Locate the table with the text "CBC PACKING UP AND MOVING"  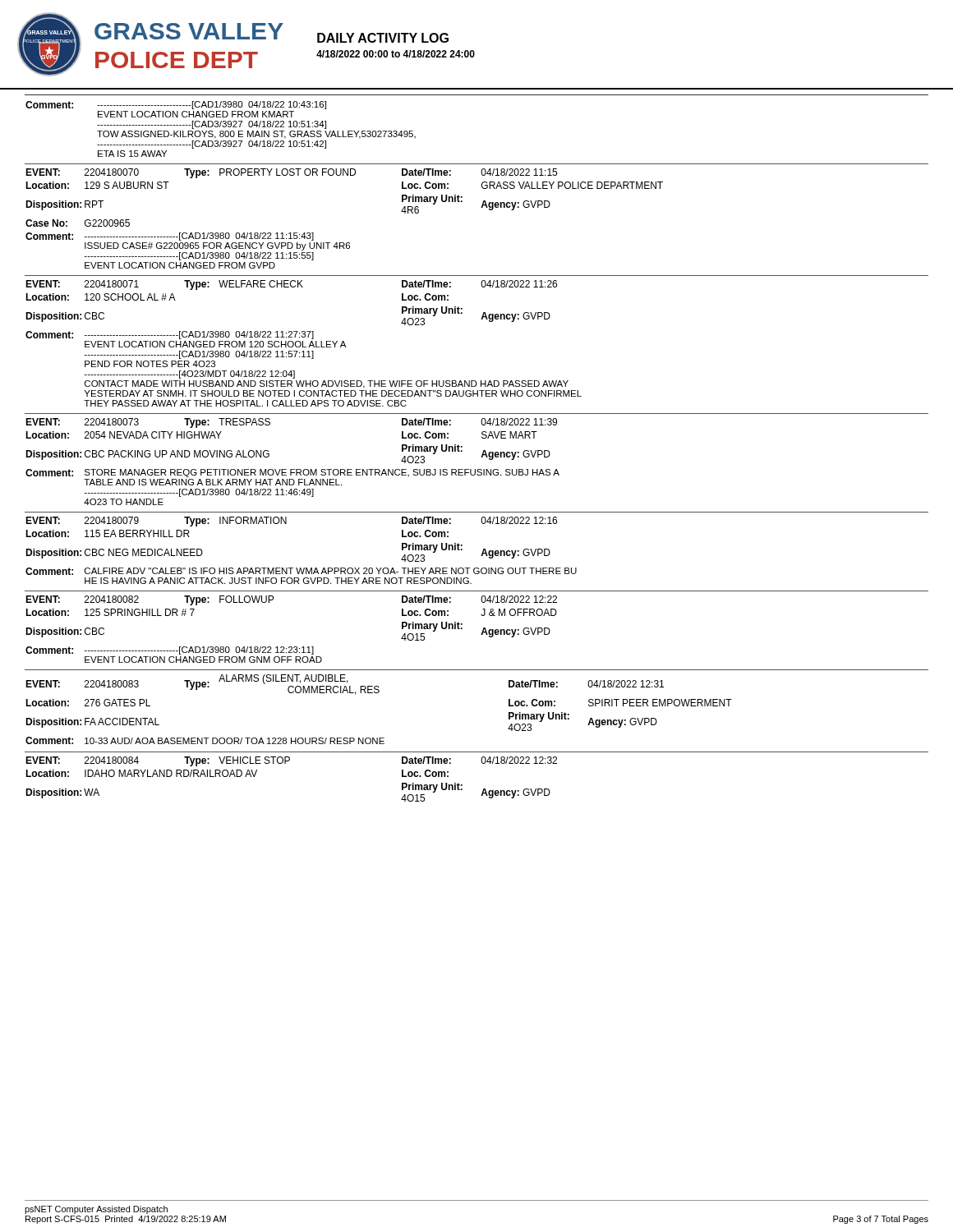coord(476,462)
